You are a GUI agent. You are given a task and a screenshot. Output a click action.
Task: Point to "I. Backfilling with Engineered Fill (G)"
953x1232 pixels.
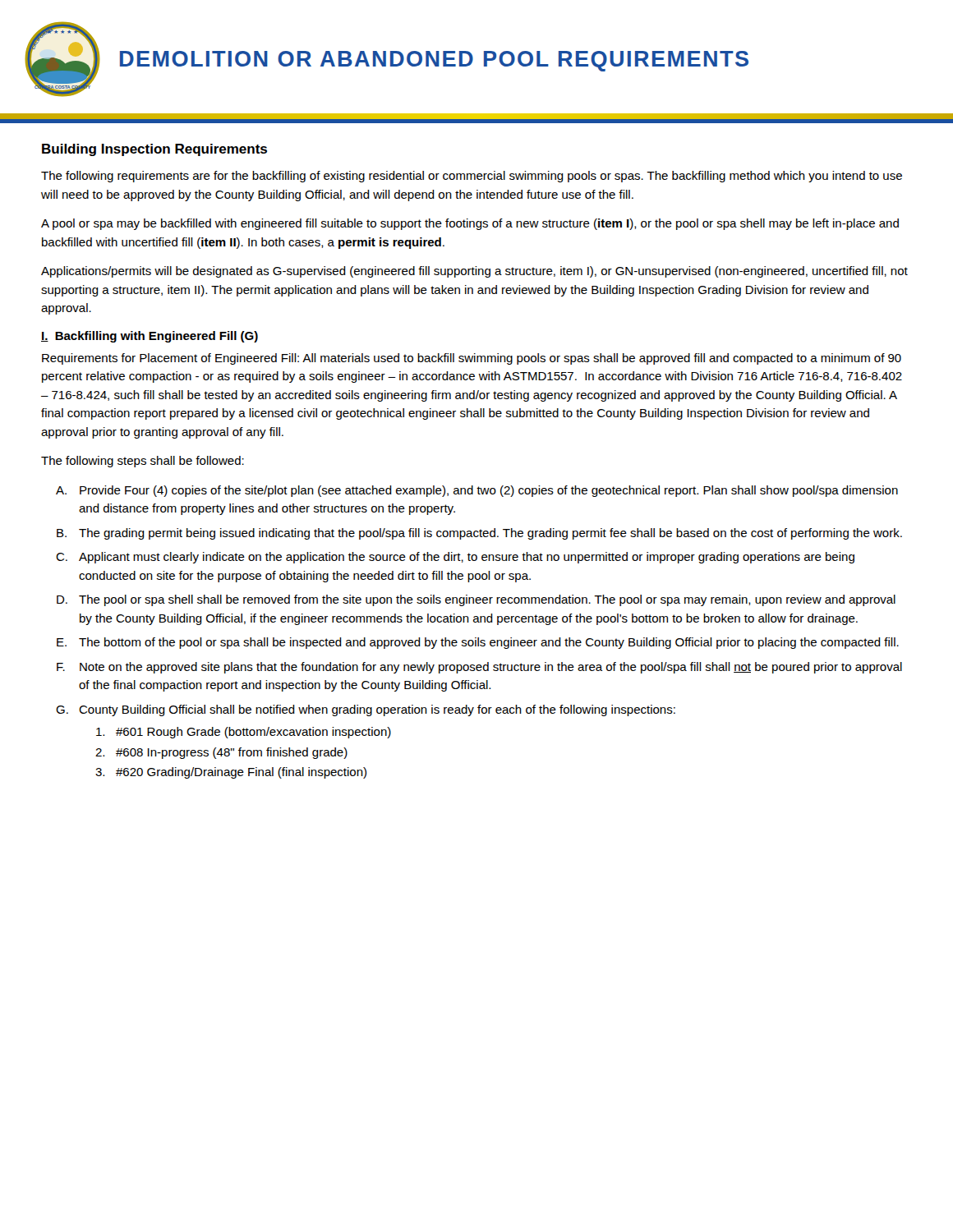[150, 335]
